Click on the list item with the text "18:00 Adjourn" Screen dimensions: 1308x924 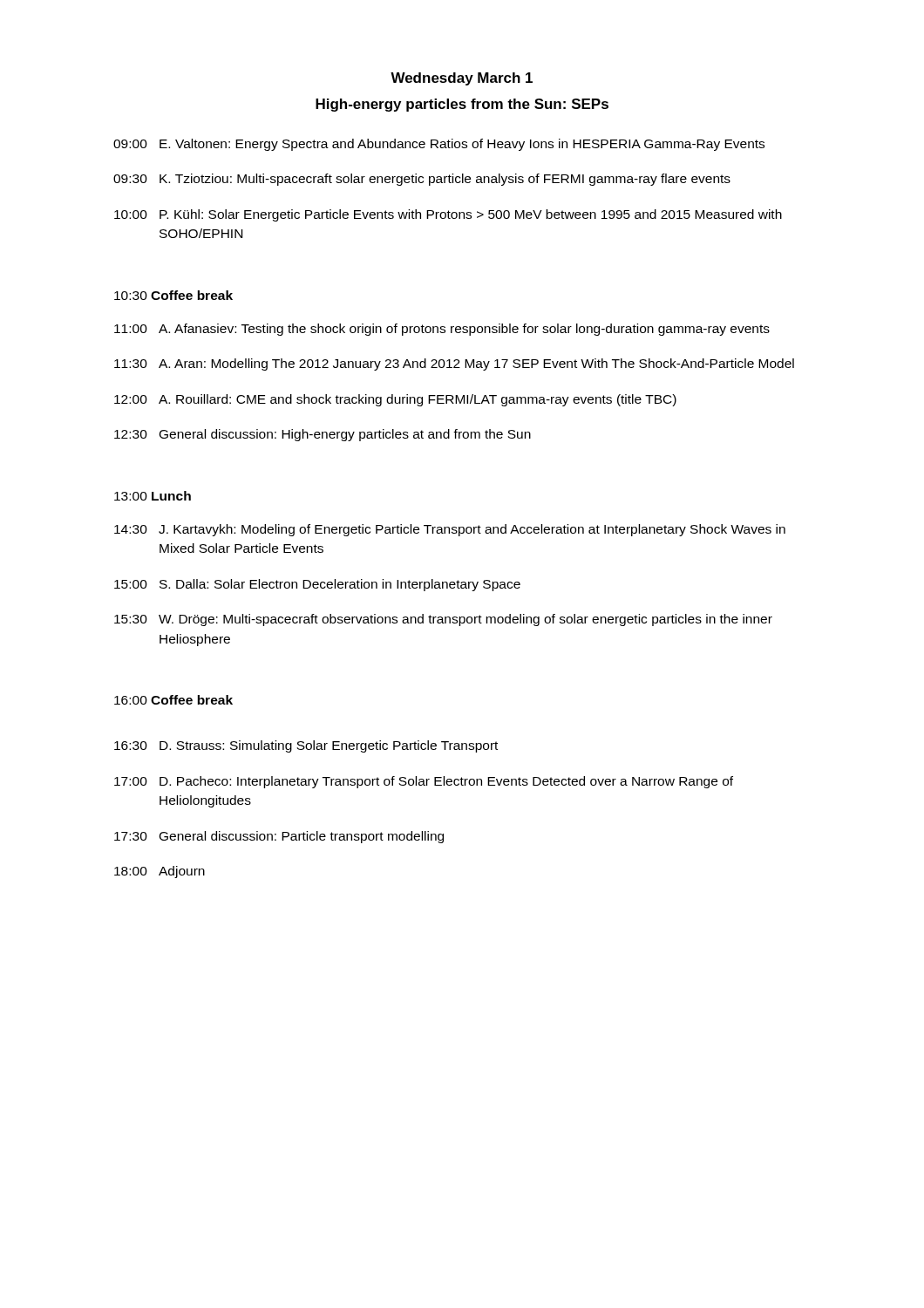click(x=160, y=872)
